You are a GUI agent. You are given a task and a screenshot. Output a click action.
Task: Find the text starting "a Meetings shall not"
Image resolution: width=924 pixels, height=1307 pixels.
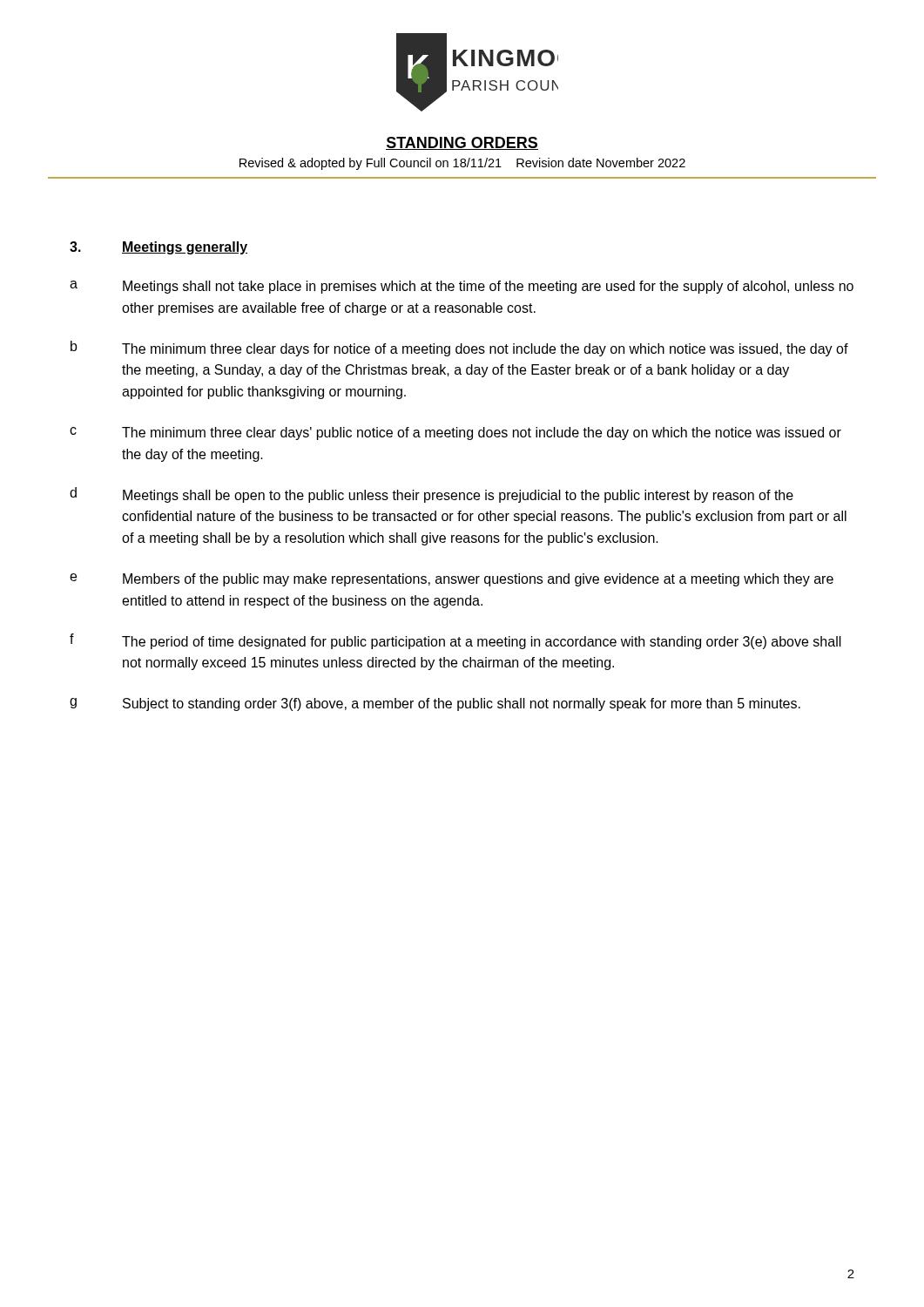462,298
